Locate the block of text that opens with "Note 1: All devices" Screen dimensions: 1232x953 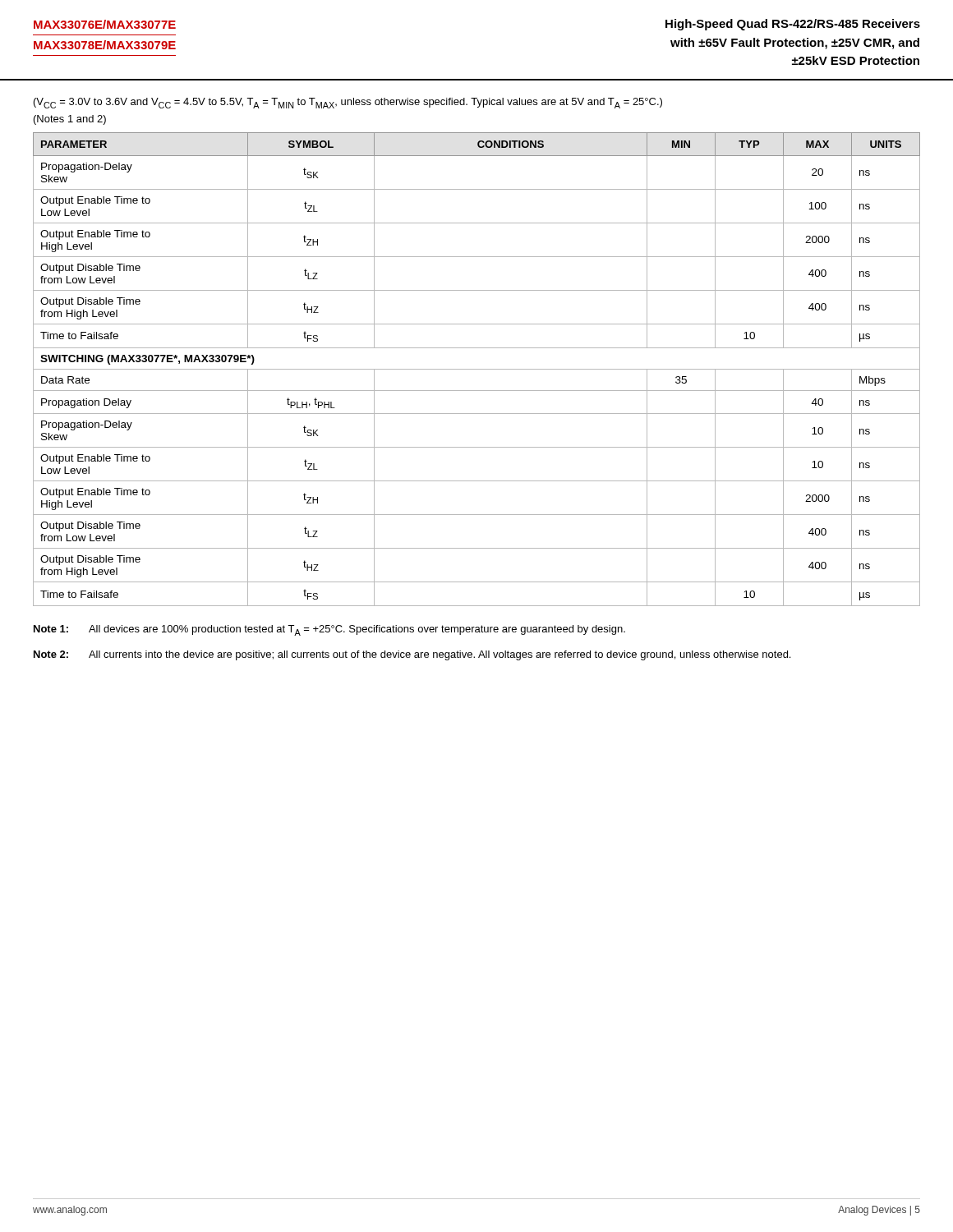[476, 630]
